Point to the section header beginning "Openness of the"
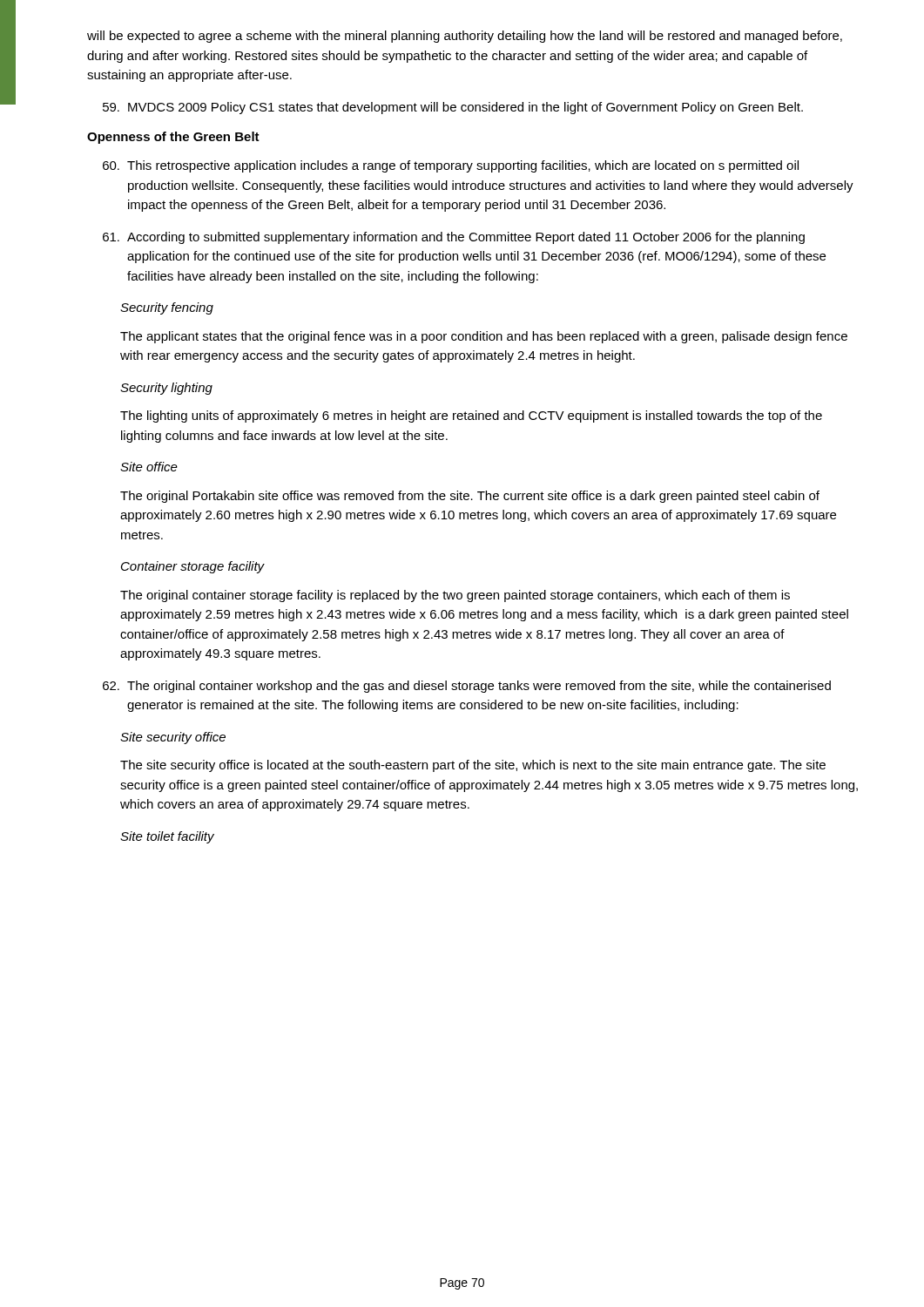 pos(173,136)
